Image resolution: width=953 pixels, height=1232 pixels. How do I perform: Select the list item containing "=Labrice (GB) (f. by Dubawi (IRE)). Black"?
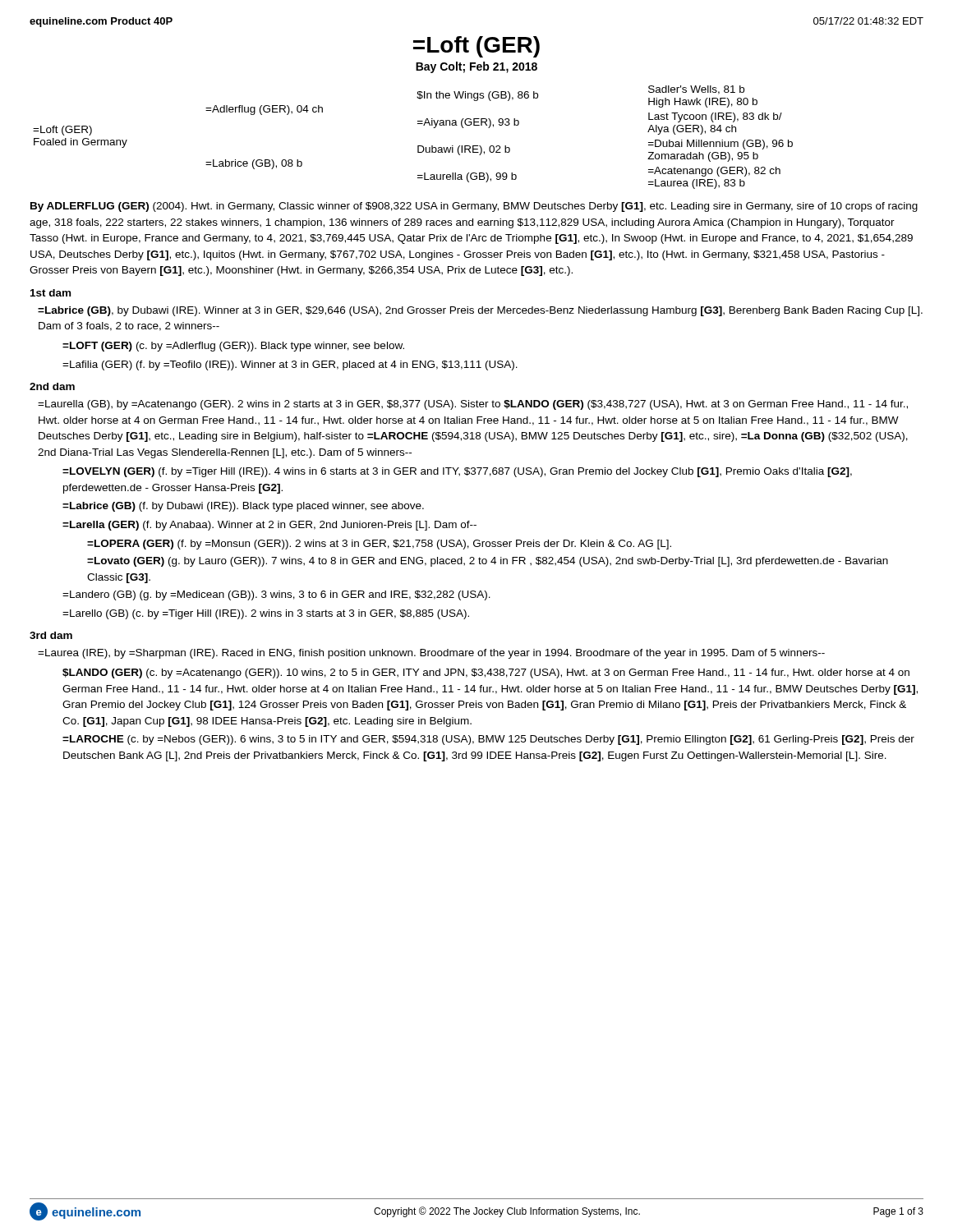click(x=243, y=506)
